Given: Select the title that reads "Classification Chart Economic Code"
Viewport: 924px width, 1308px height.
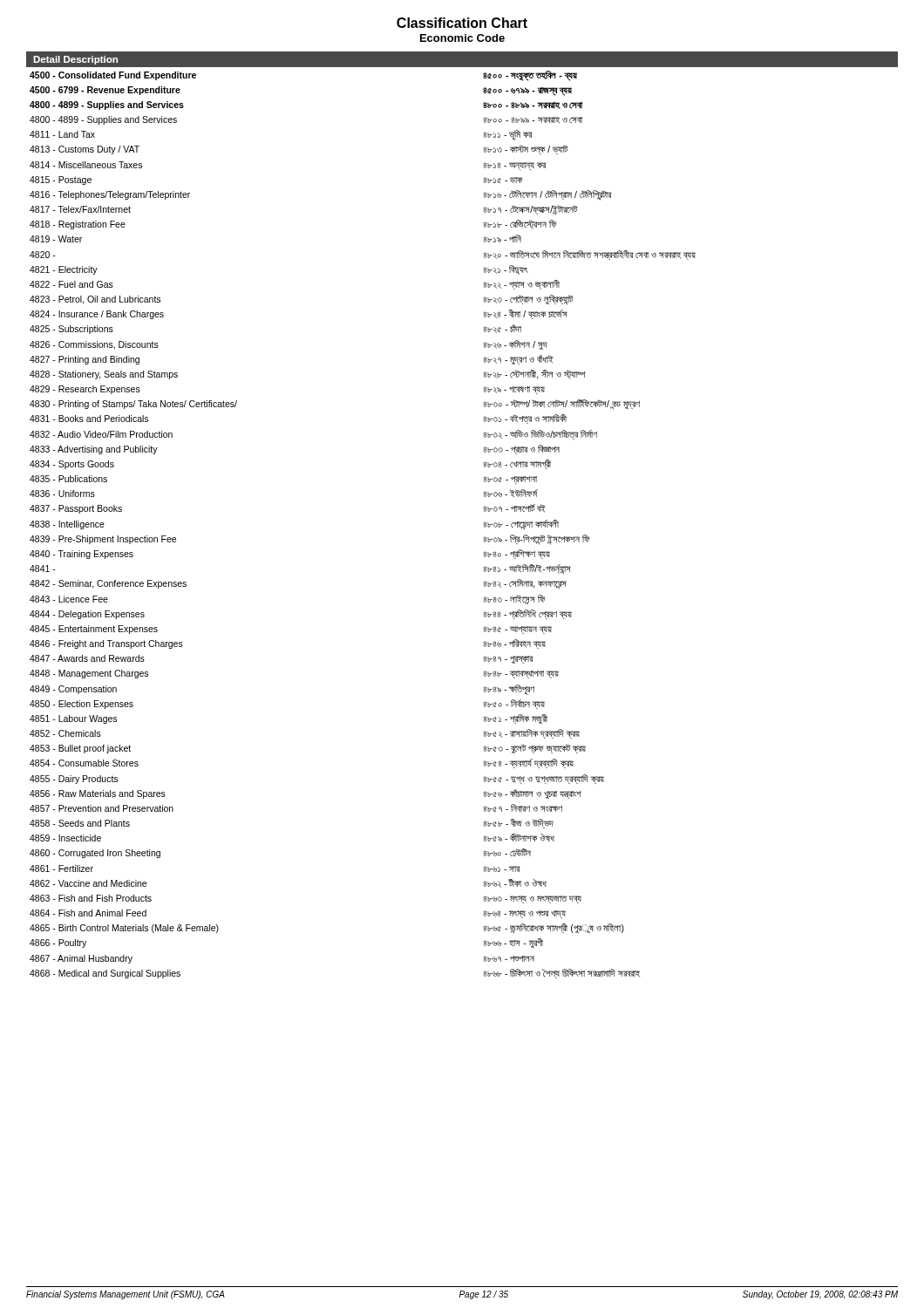Looking at the screenshot, I should click(462, 30).
